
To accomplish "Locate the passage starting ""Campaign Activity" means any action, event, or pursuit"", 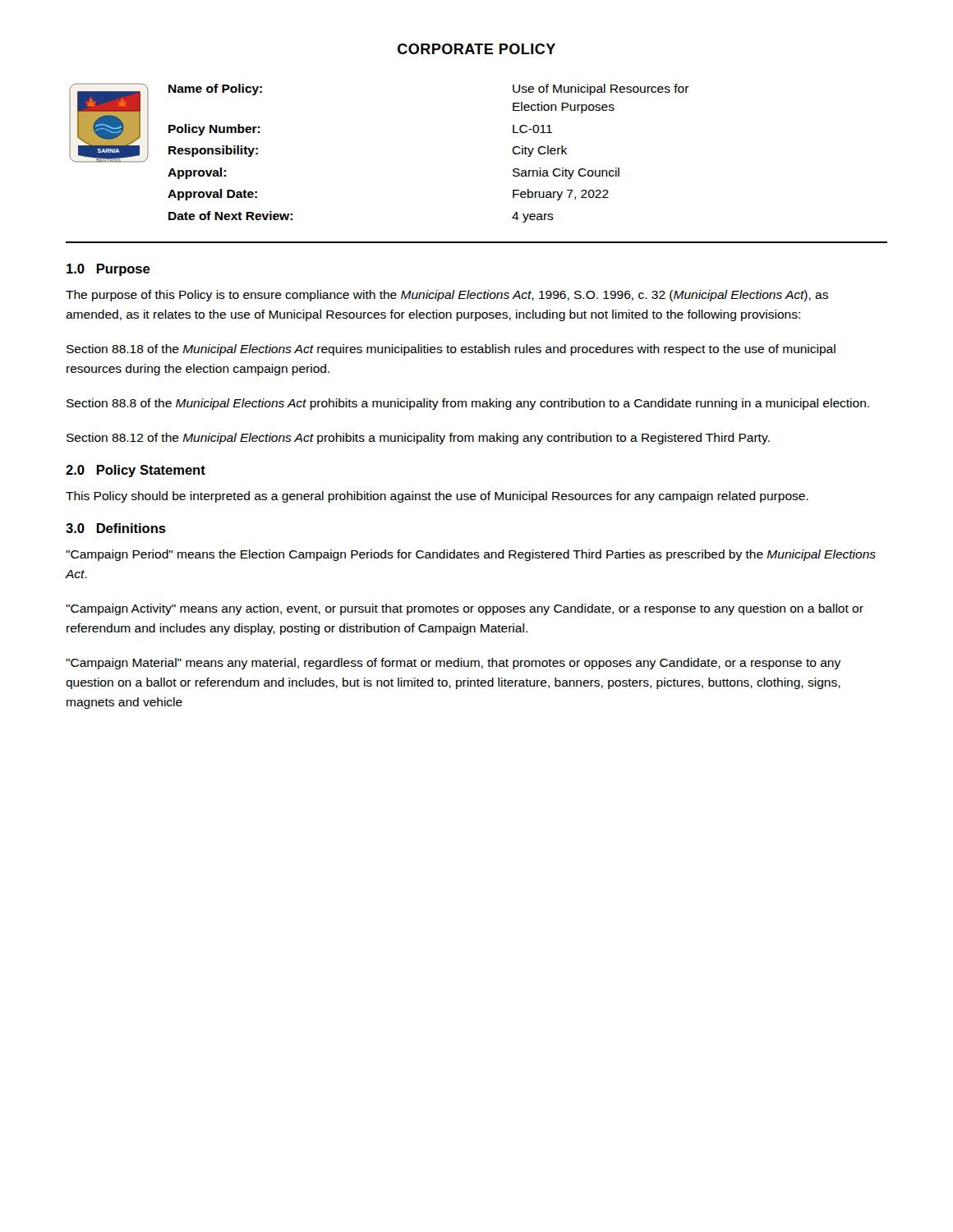I will pyautogui.click(x=465, y=618).
